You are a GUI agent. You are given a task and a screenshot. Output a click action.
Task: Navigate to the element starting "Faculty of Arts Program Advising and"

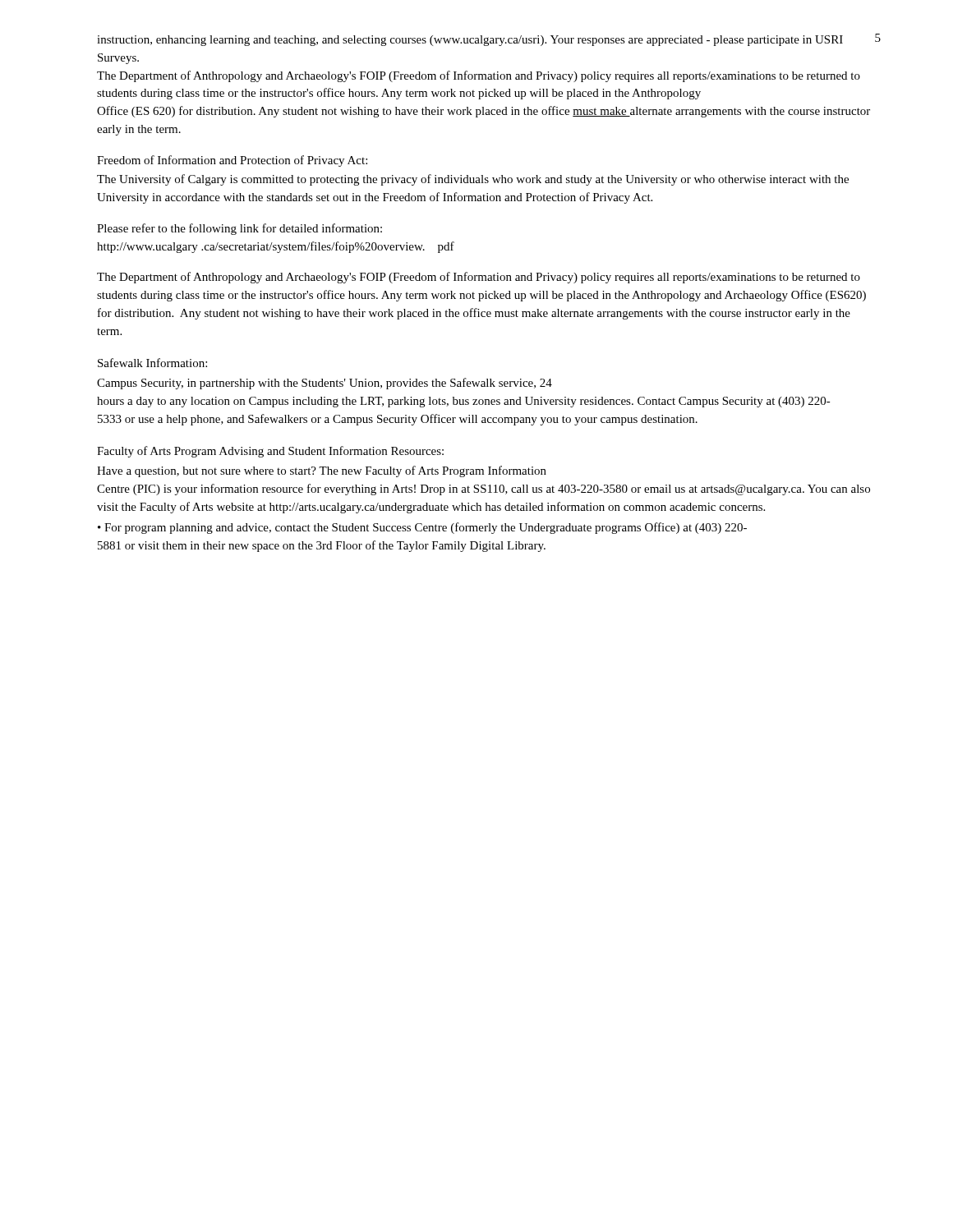271,451
